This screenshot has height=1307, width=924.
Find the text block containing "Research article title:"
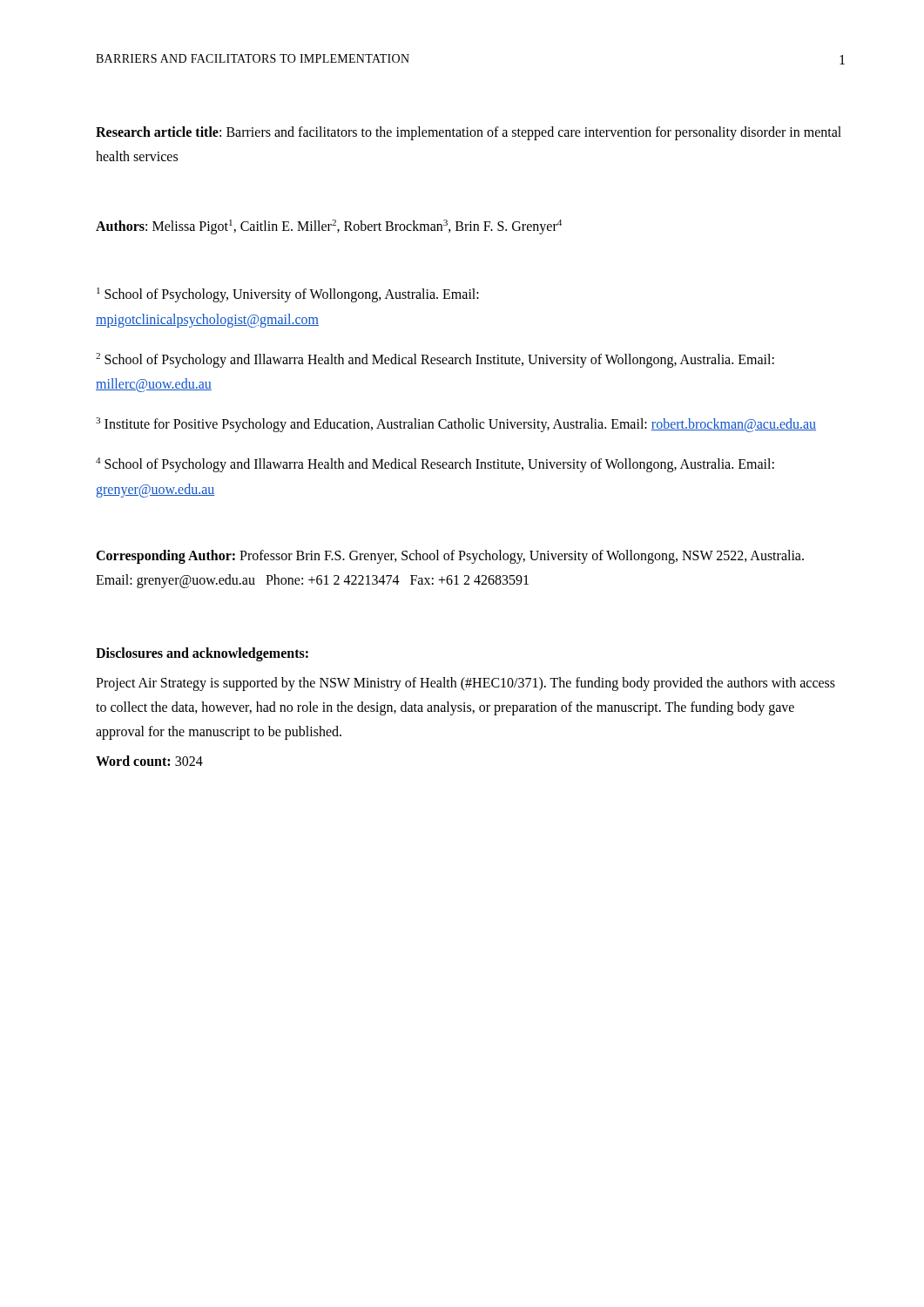pyautogui.click(x=469, y=144)
